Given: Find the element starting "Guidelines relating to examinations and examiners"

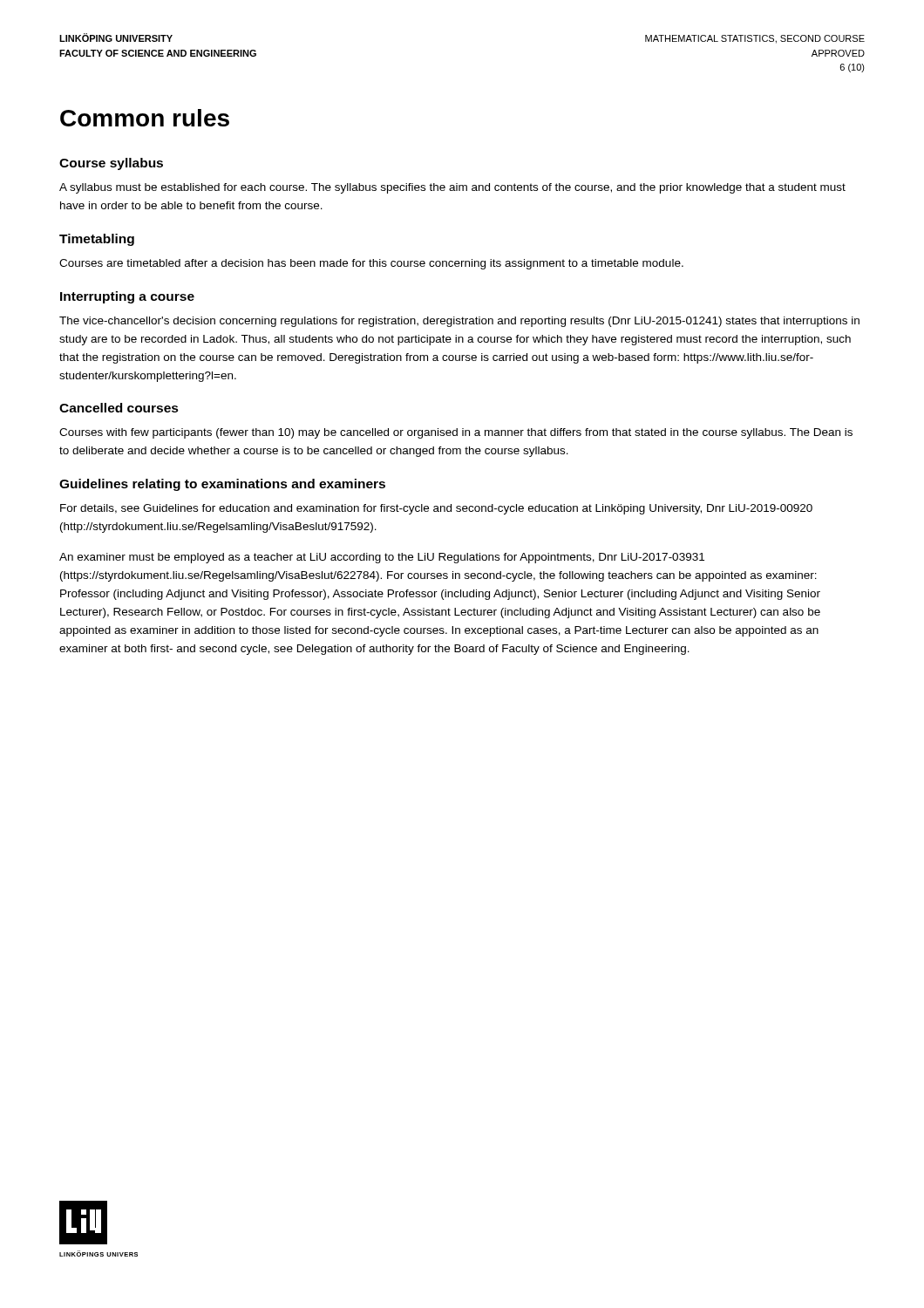Looking at the screenshot, I should click(223, 484).
